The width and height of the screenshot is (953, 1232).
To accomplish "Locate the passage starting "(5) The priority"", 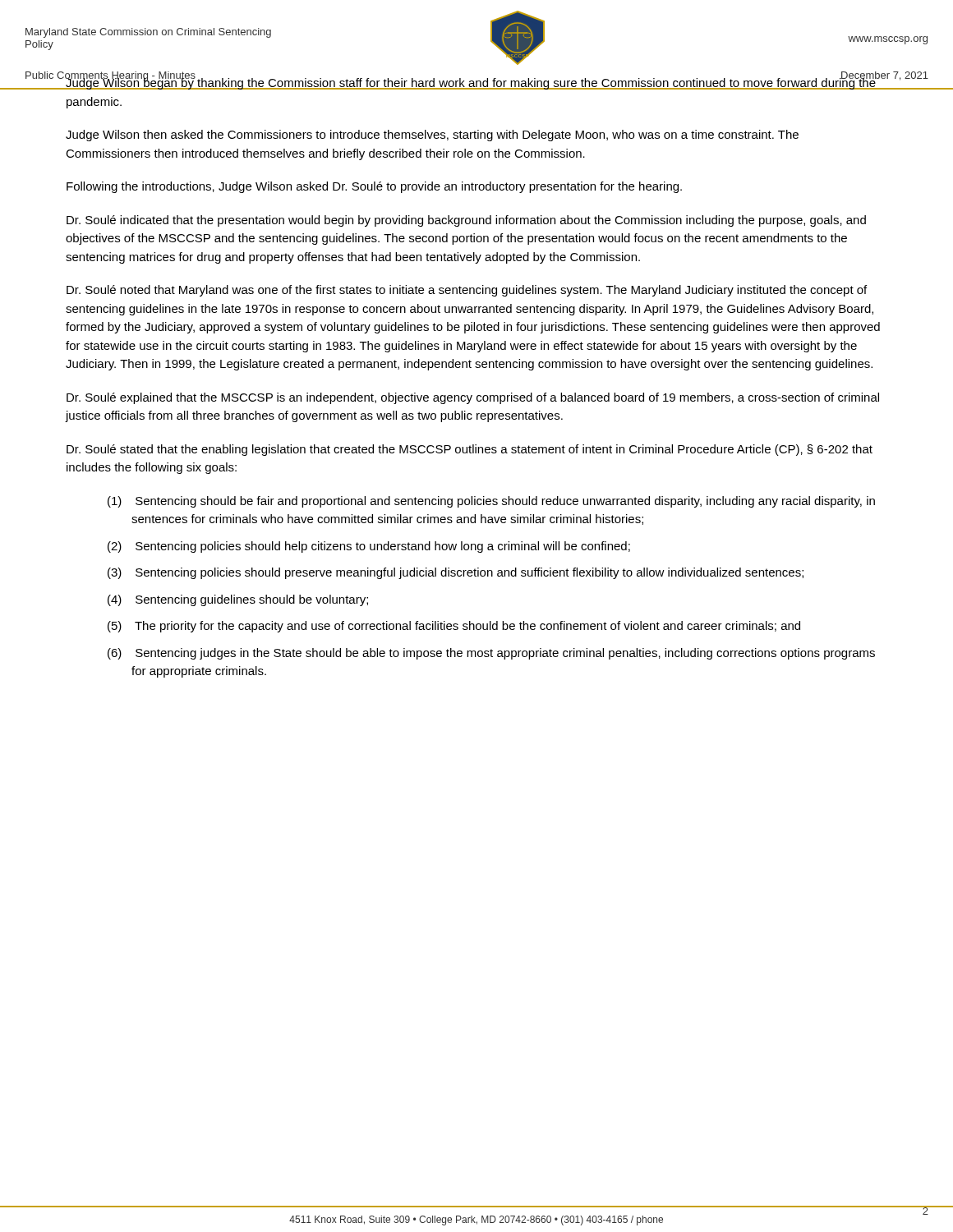I will (454, 626).
